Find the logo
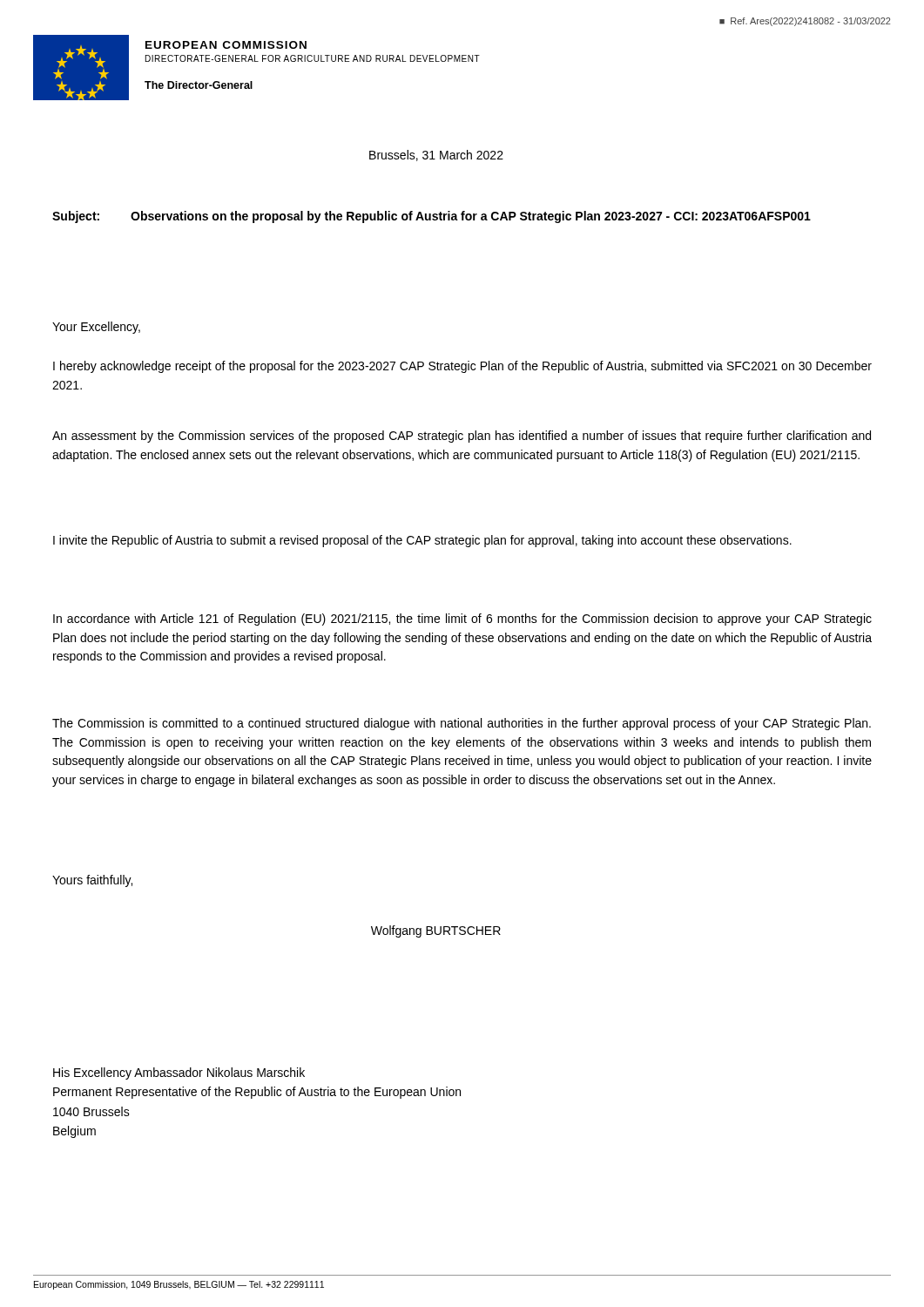The image size is (924, 1307). 81,69
